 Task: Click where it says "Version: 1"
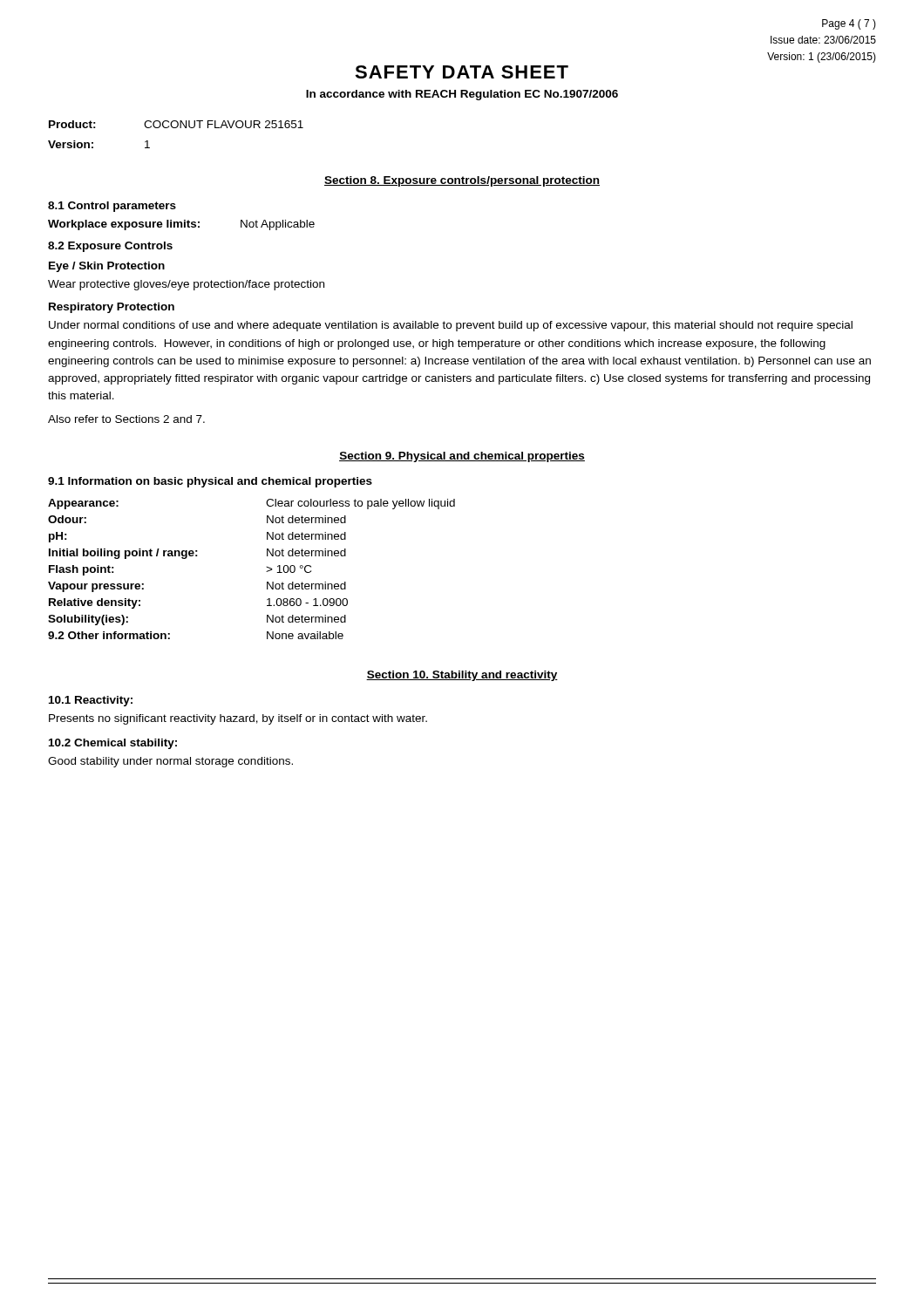click(99, 144)
